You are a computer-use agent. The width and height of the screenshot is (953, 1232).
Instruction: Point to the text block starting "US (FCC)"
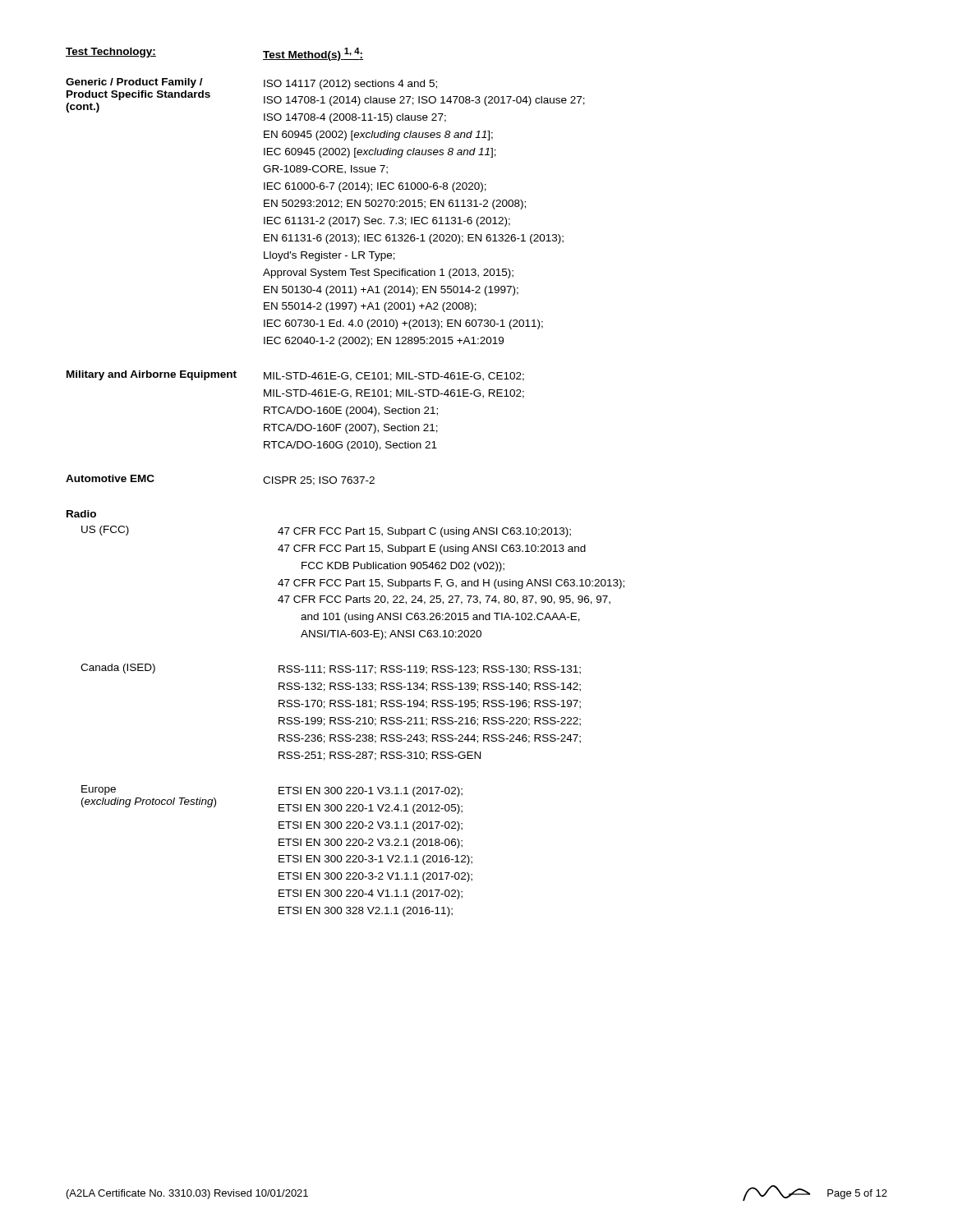105,529
